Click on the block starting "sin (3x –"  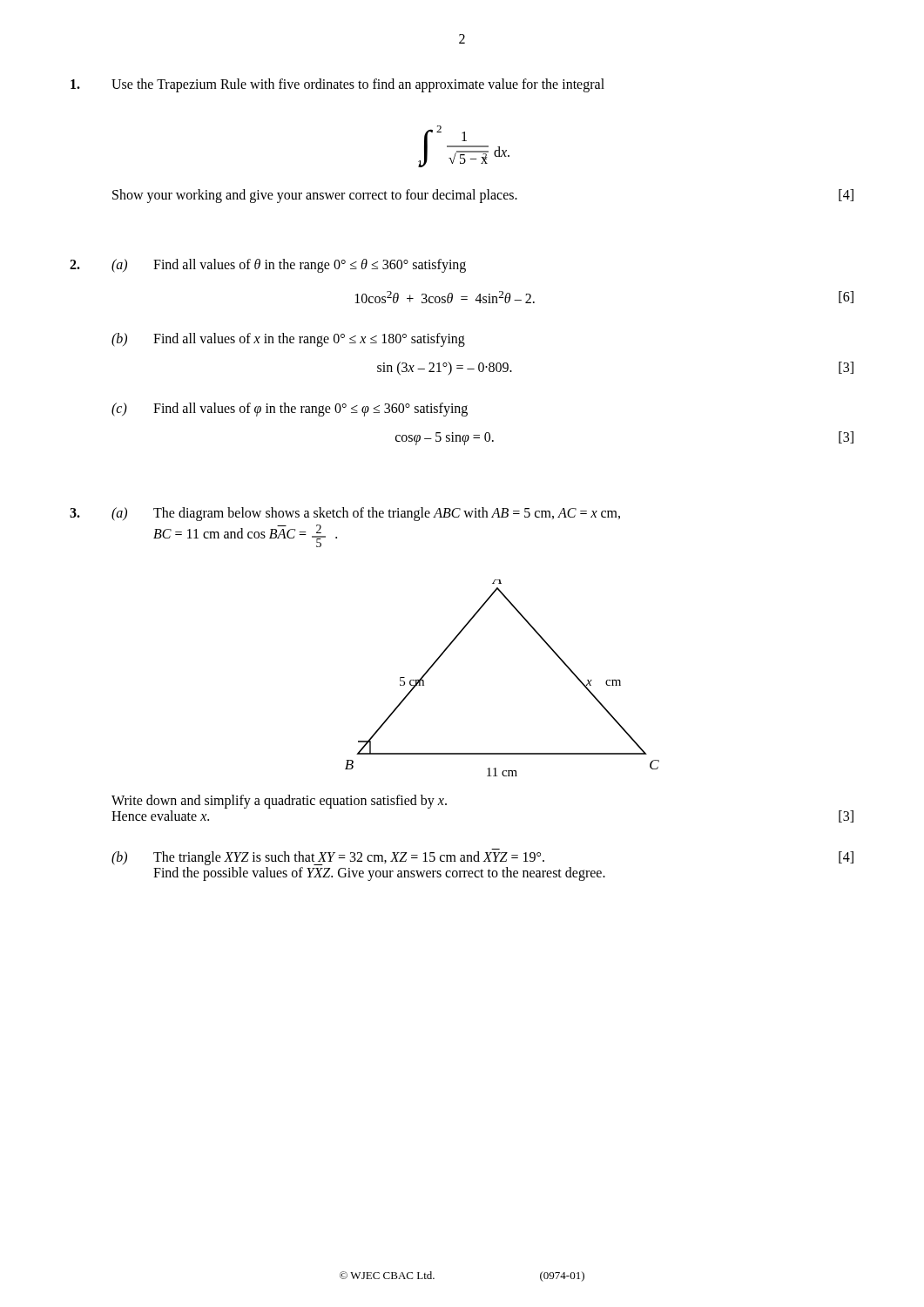coord(462,368)
